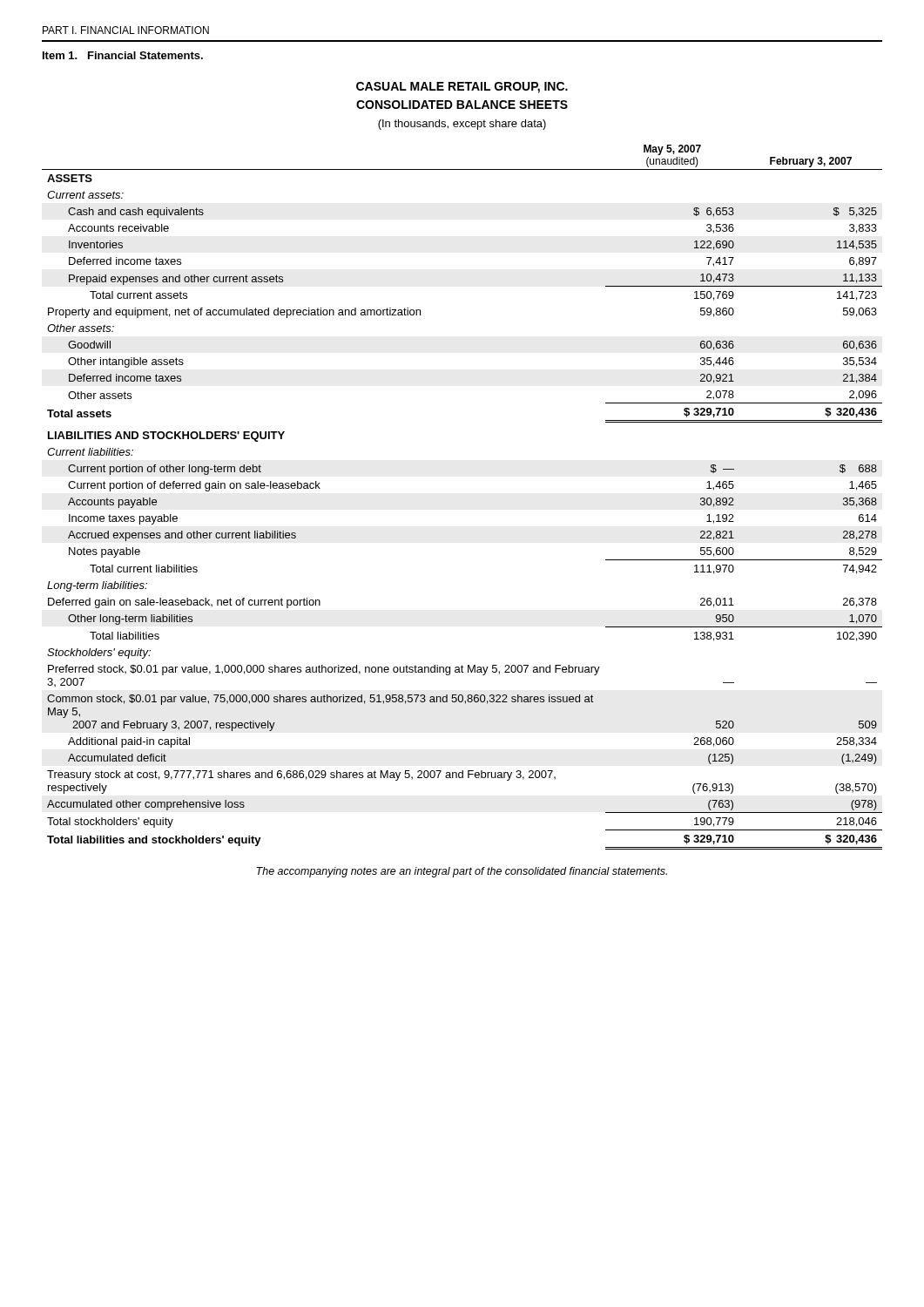Click on the element starting "Item 1. Financial Statements."
This screenshot has height=1307, width=924.
tap(123, 55)
